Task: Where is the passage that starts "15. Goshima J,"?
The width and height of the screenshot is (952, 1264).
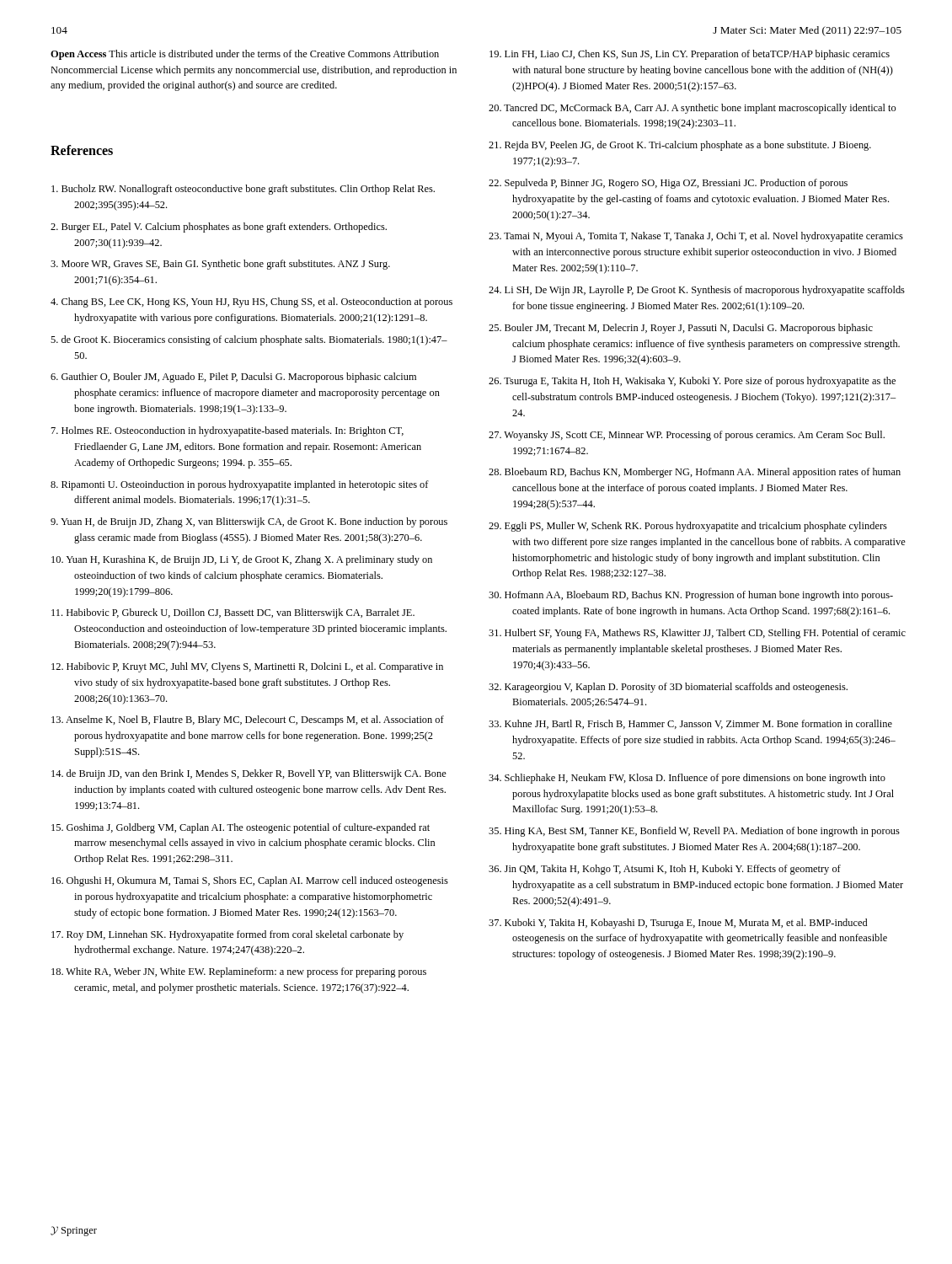Action: tap(243, 843)
